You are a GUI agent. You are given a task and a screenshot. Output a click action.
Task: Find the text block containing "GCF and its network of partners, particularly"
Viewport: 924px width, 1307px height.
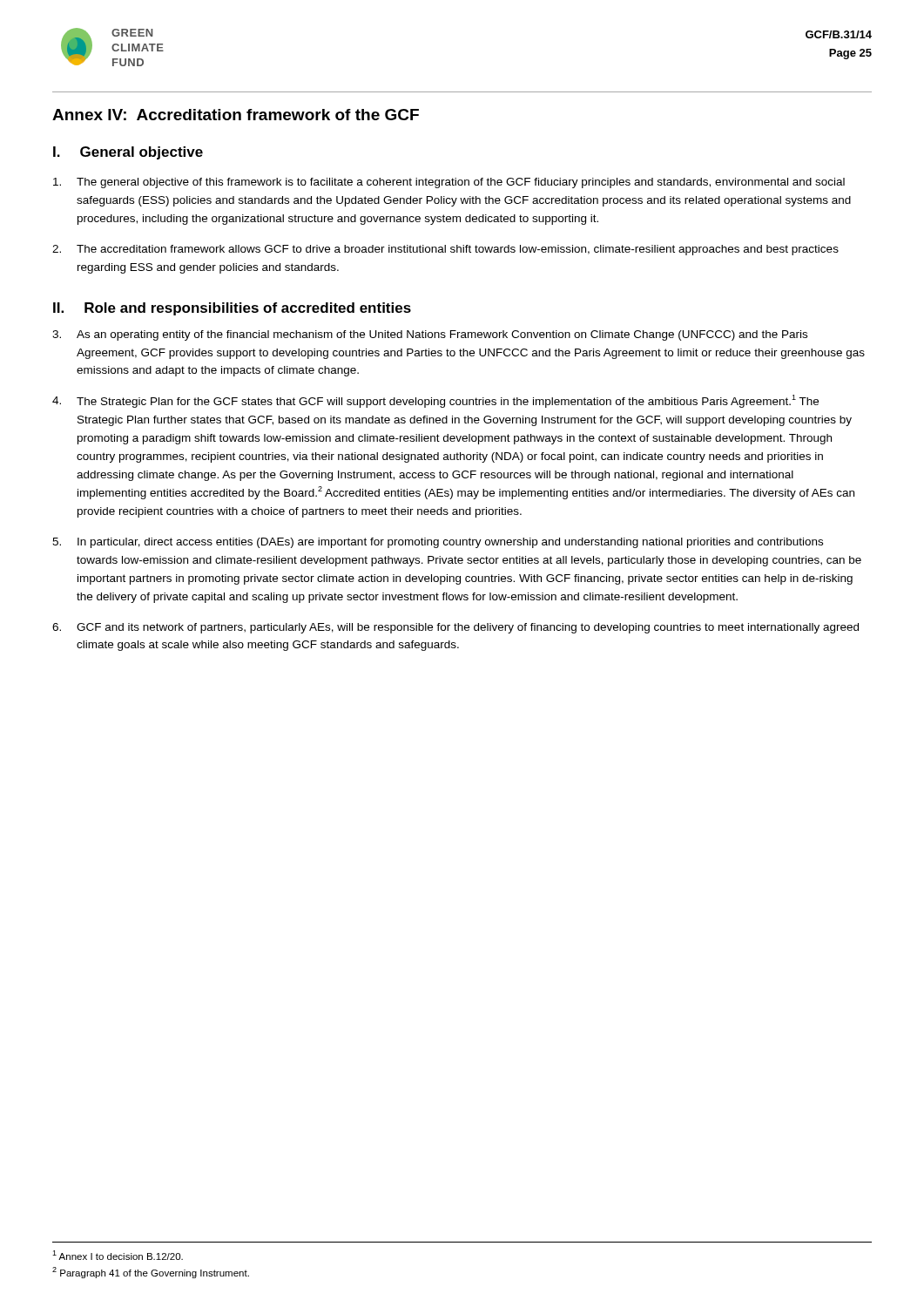[459, 636]
